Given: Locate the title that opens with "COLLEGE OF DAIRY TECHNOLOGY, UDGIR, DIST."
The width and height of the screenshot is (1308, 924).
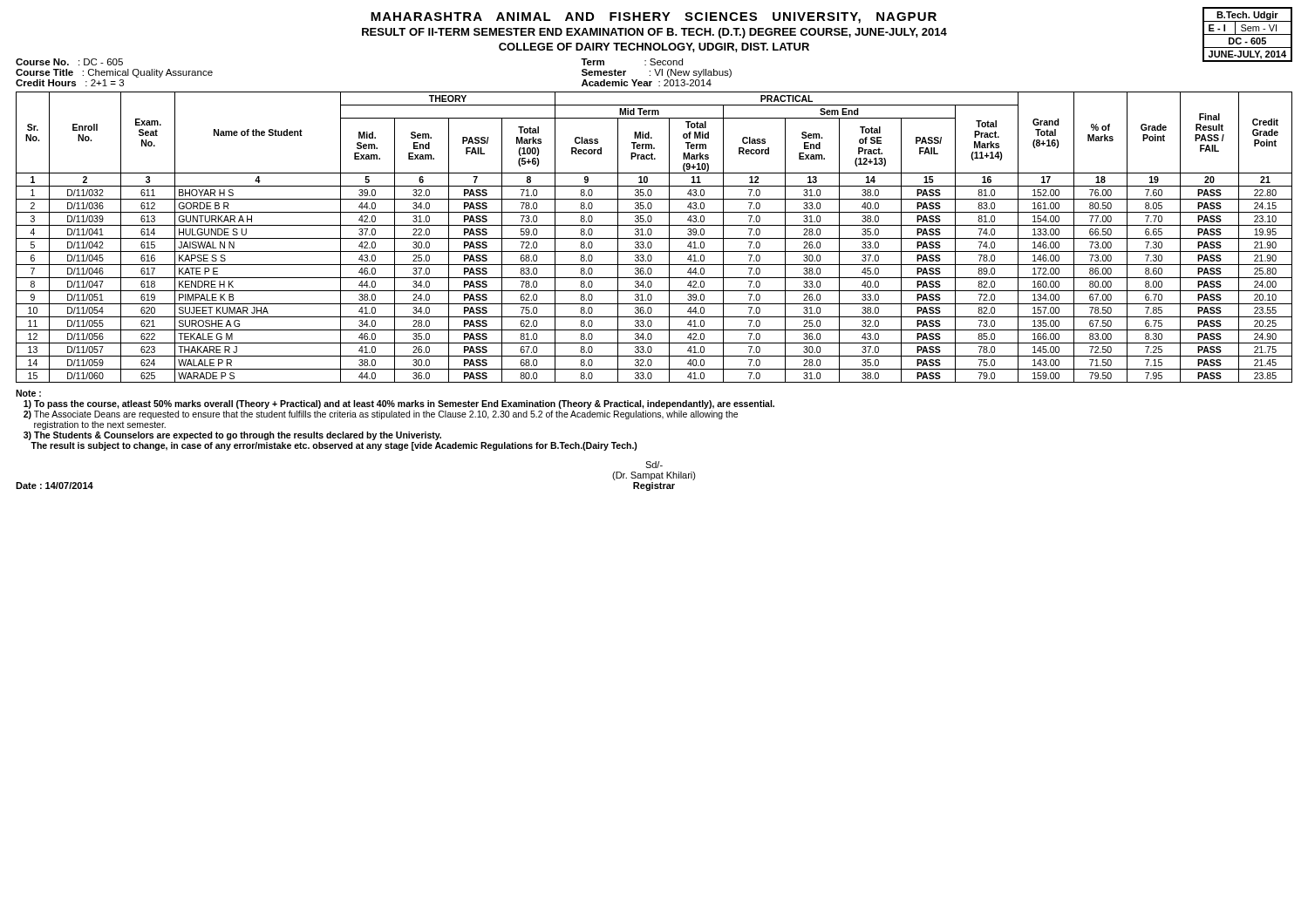Looking at the screenshot, I should 654,47.
